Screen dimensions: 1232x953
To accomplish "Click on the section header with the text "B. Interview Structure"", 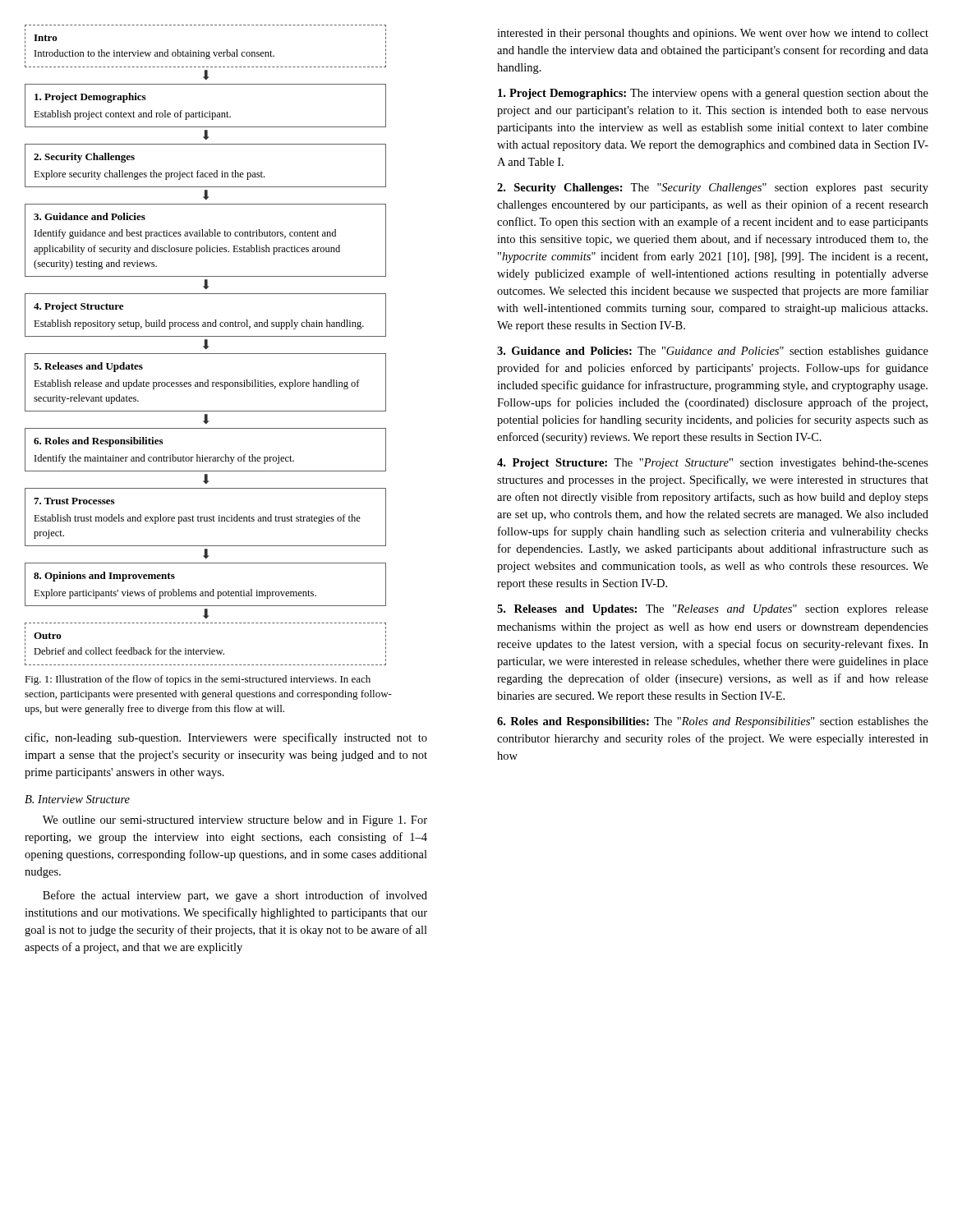I will 77,799.
